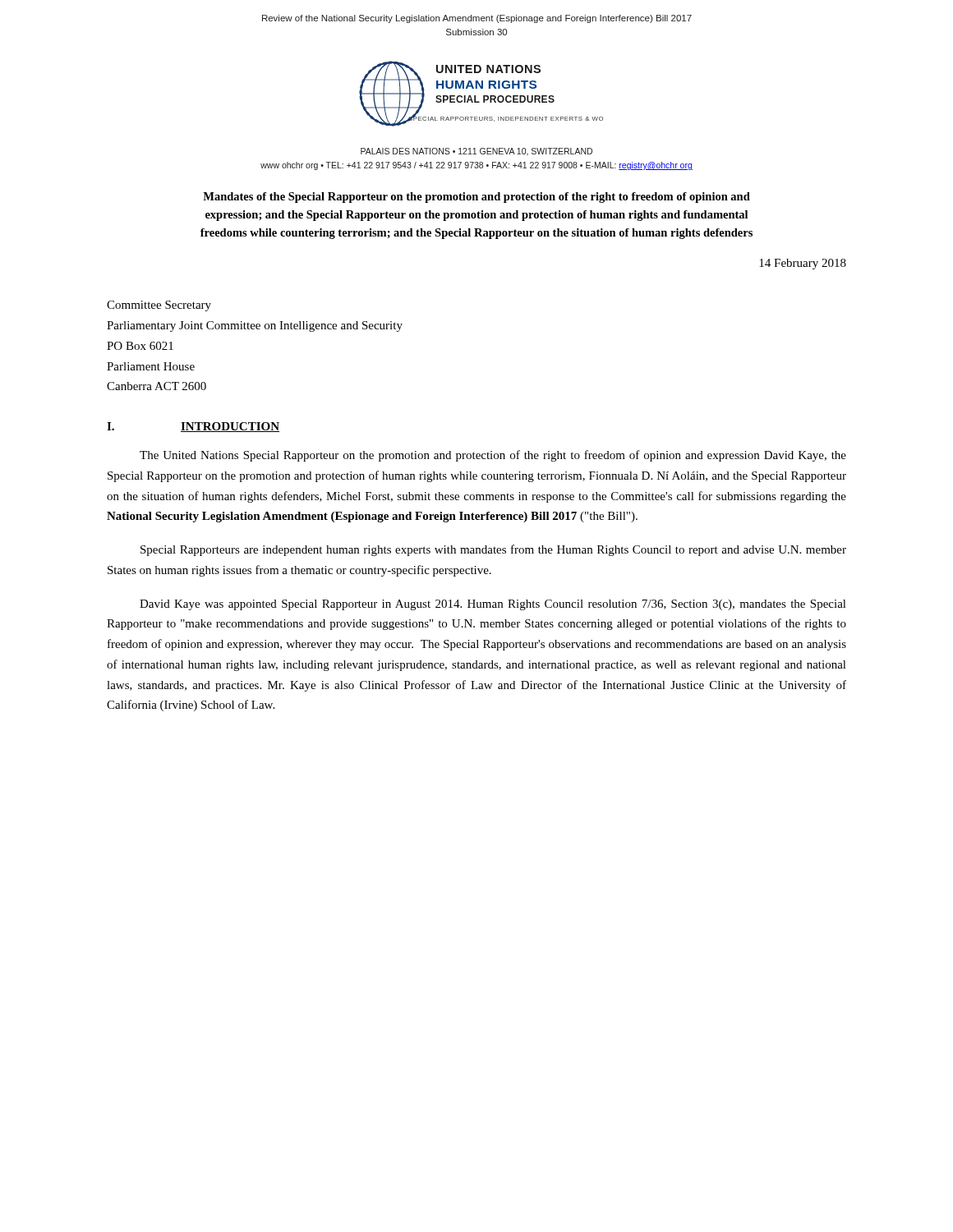Click on the text containing "14 February 2018"

[x=802, y=263]
